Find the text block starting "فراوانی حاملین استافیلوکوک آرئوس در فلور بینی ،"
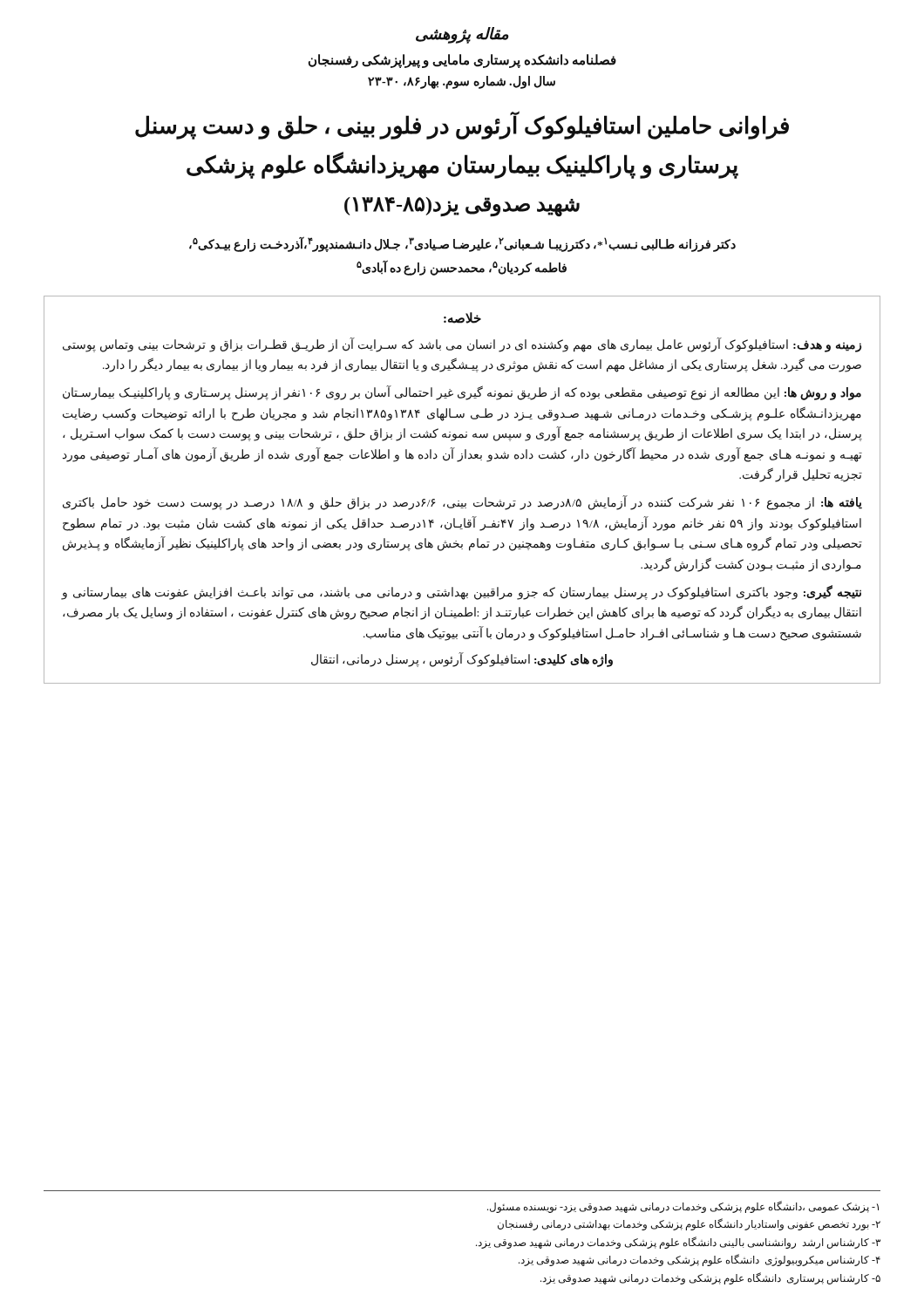 [x=462, y=126]
